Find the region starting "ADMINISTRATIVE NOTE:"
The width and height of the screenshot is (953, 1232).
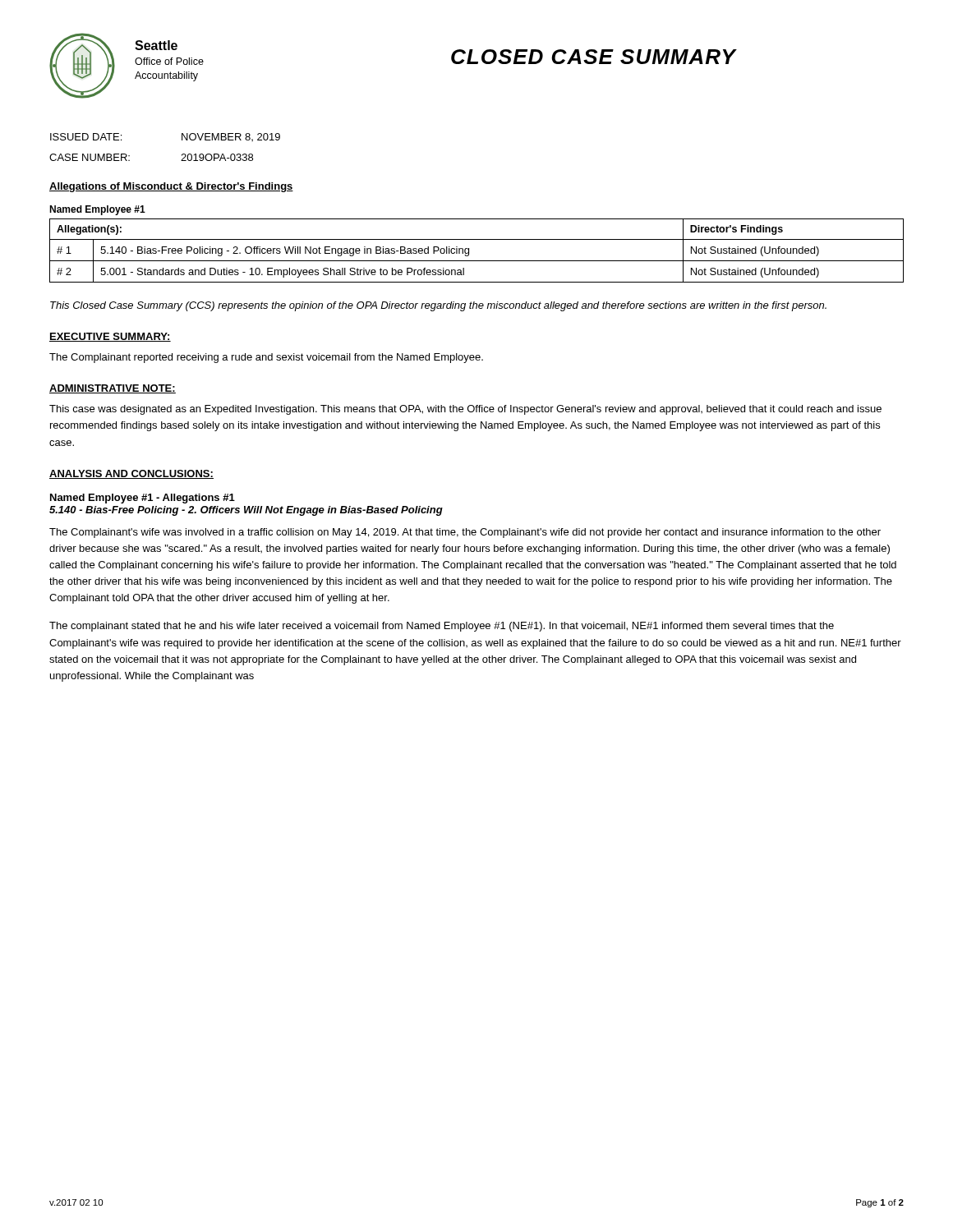pos(112,388)
